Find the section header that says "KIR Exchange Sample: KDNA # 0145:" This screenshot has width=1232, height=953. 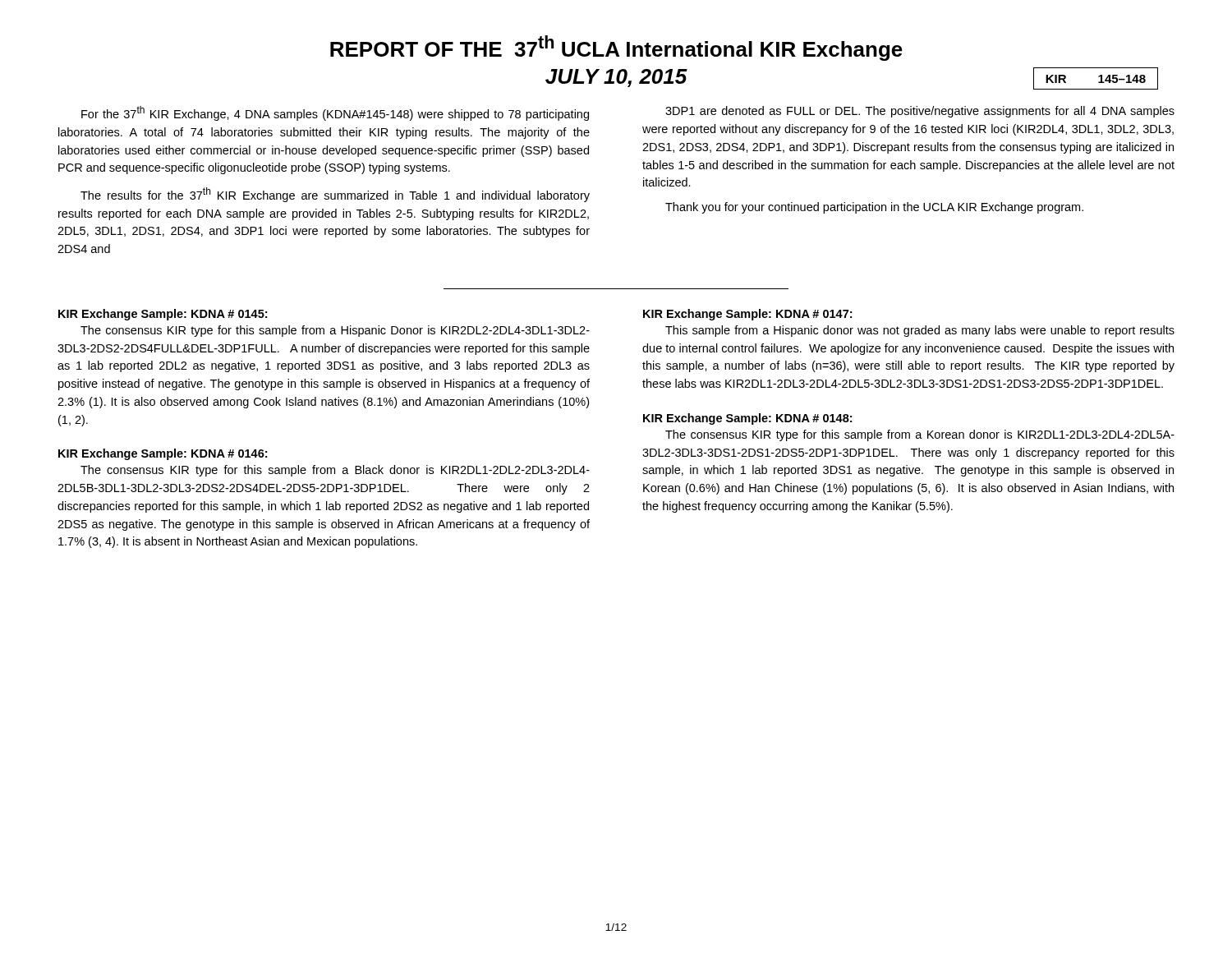click(x=163, y=314)
